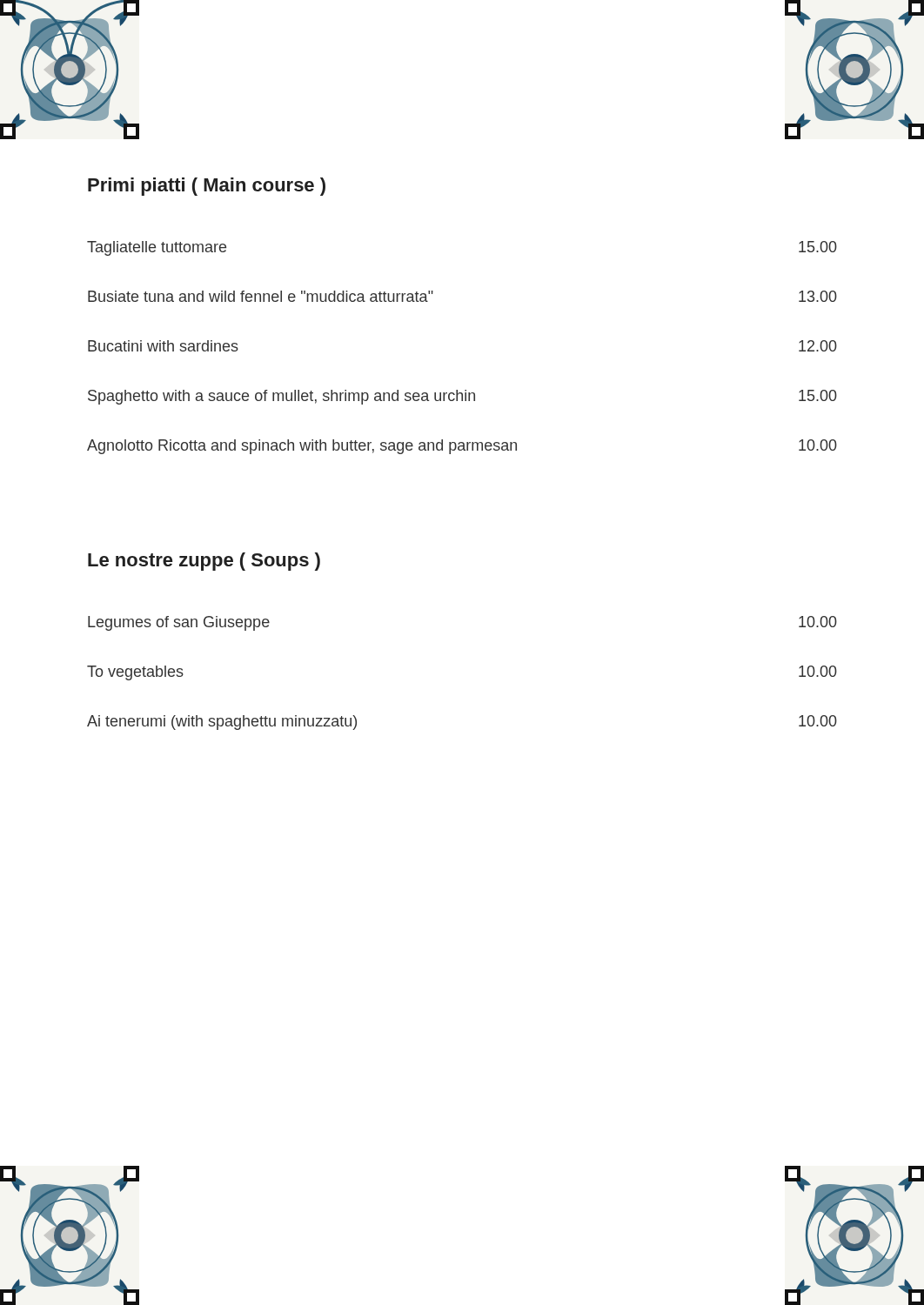Image resolution: width=924 pixels, height=1305 pixels.
Task: Select the list item that reads "Legumes of san Giuseppe 10.00"
Action: [177, 623]
